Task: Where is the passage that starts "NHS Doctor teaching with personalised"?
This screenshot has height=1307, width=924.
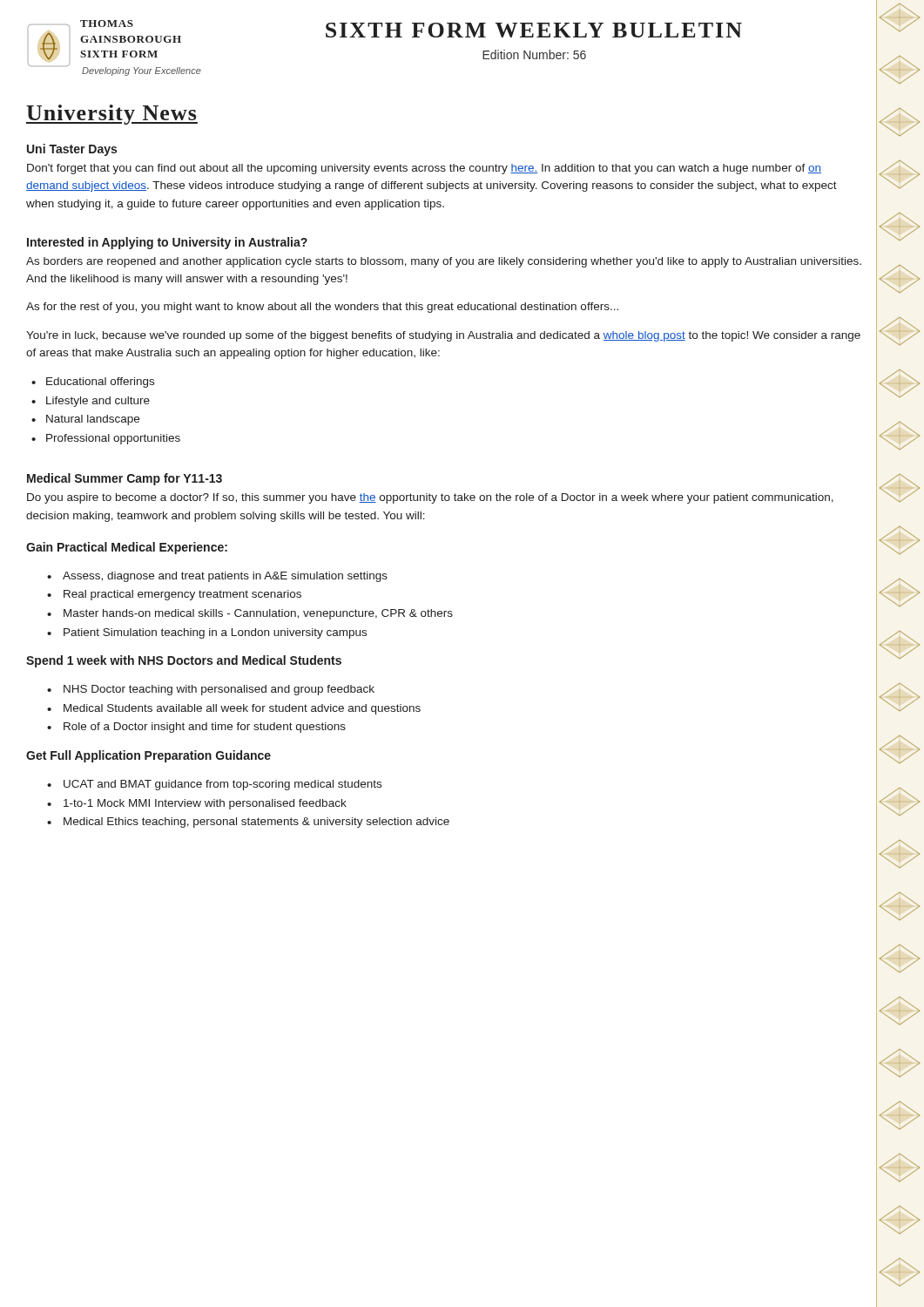Action: point(219,689)
